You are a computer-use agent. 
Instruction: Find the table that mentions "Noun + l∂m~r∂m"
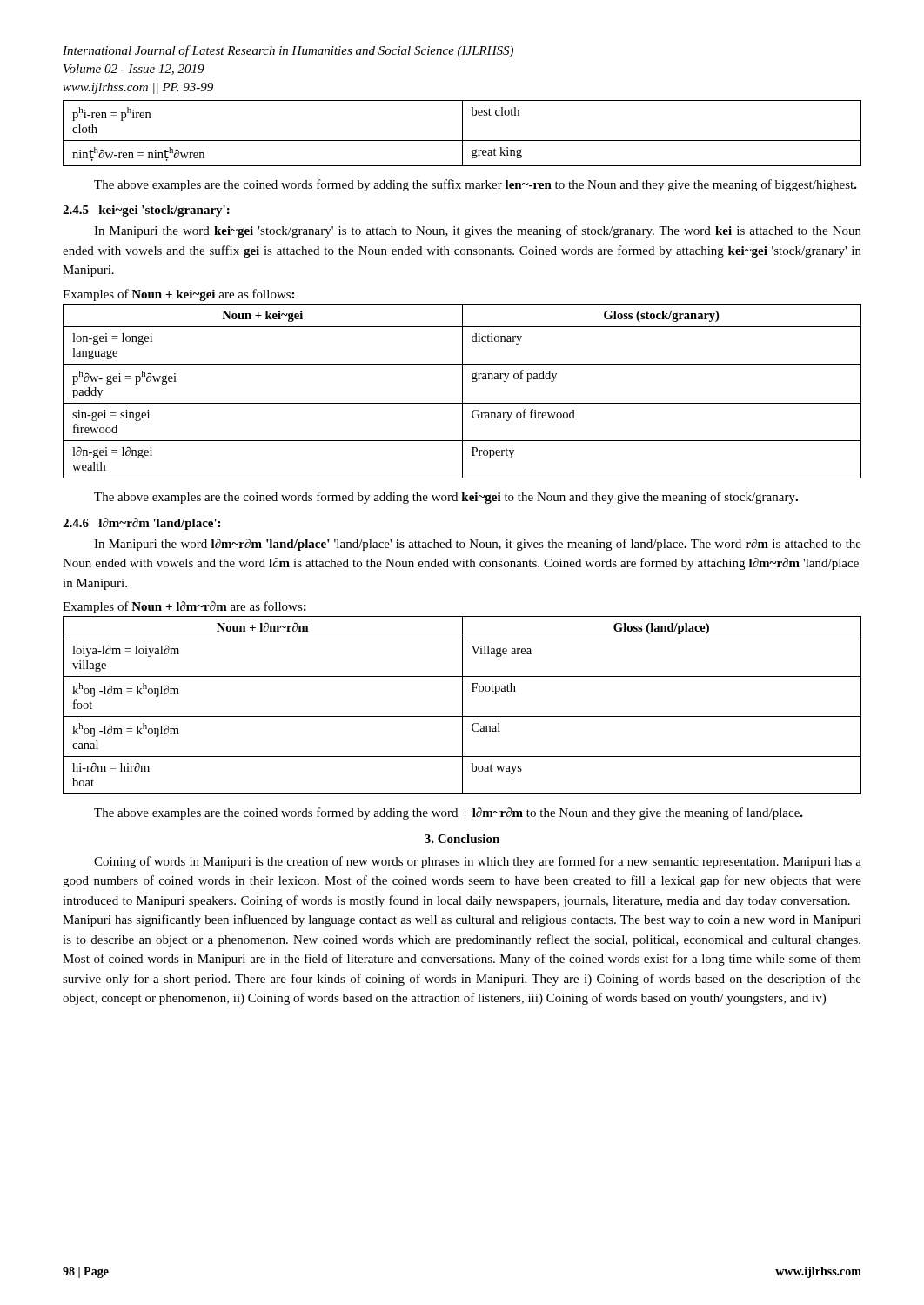click(462, 705)
